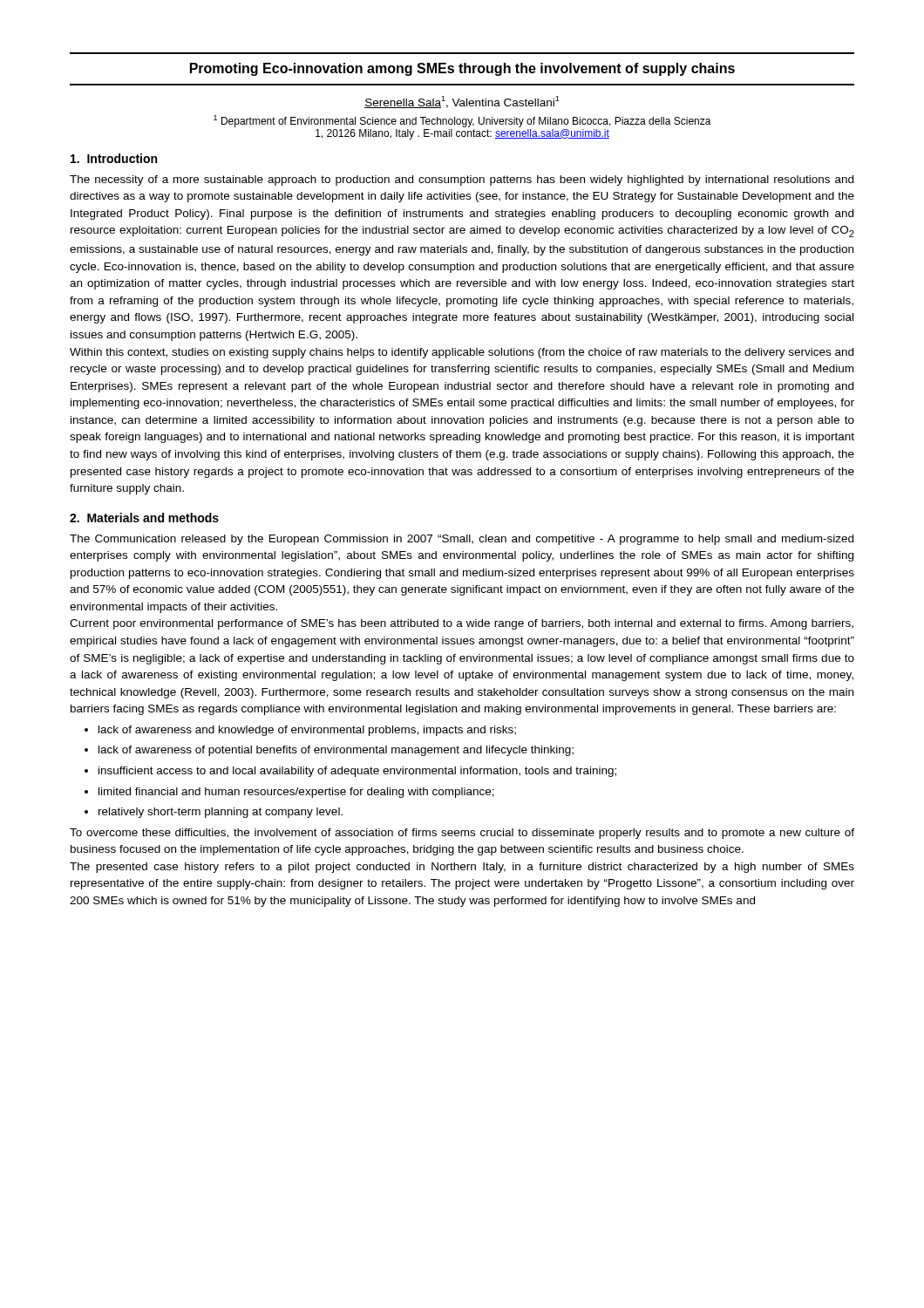Click on the region starting "Promoting Eco-innovation among SMEs"
Screen dimensions: 1308x924
(x=462, y=68)
